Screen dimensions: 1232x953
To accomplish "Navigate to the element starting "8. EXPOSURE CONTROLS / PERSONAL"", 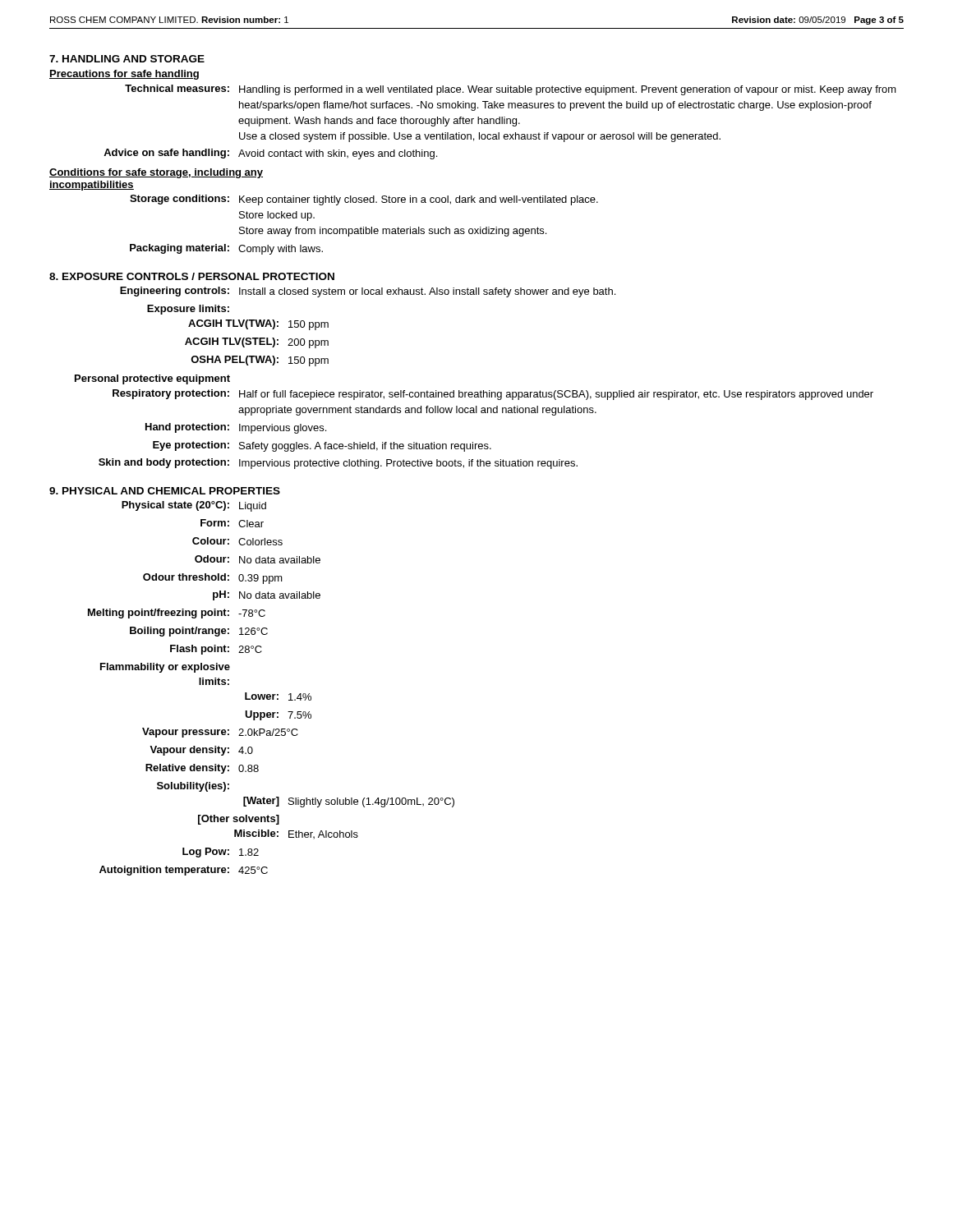I will tap(192, 276).
